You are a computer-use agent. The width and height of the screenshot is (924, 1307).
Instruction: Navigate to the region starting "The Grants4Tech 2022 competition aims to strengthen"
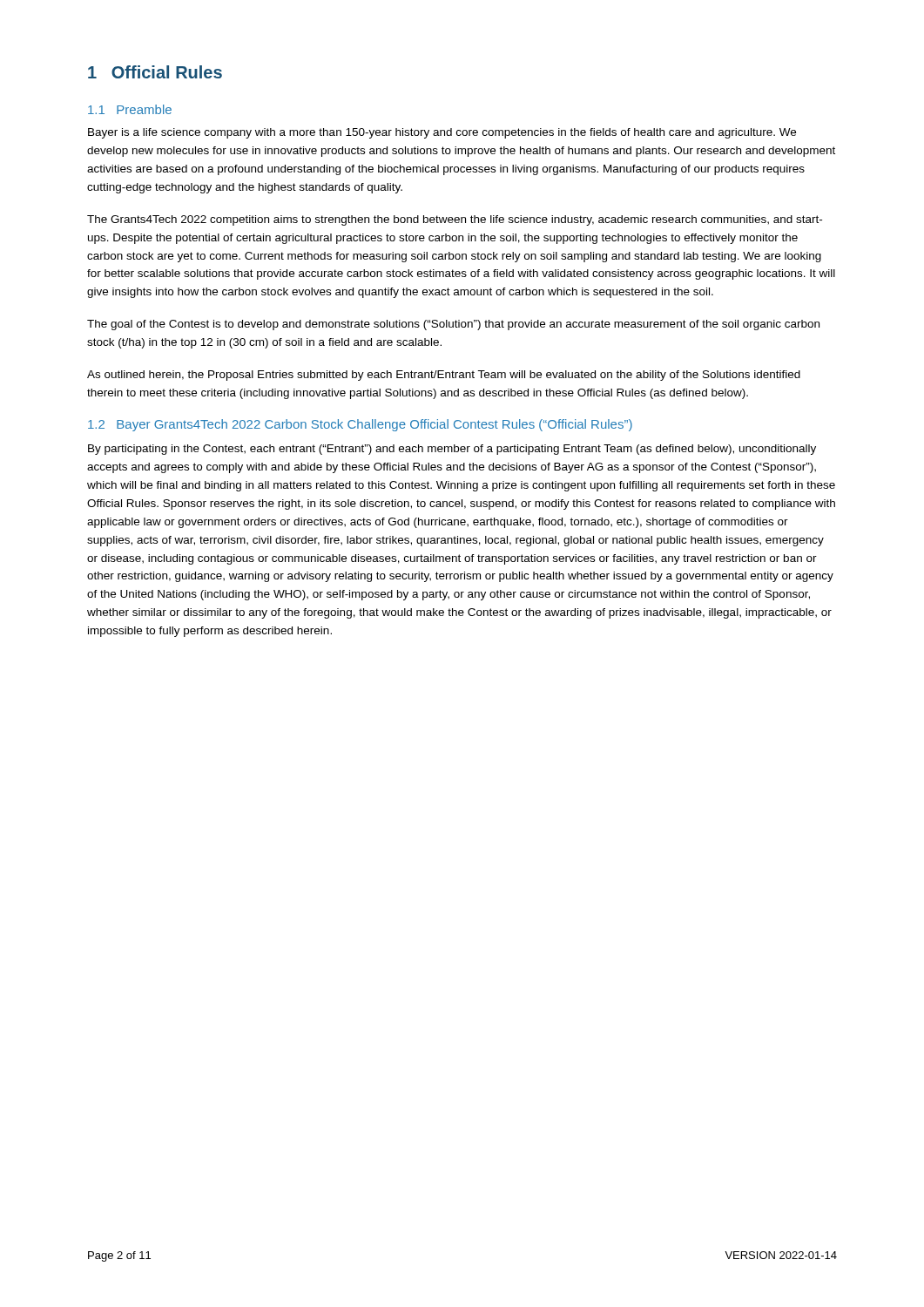tap(461, 255)
